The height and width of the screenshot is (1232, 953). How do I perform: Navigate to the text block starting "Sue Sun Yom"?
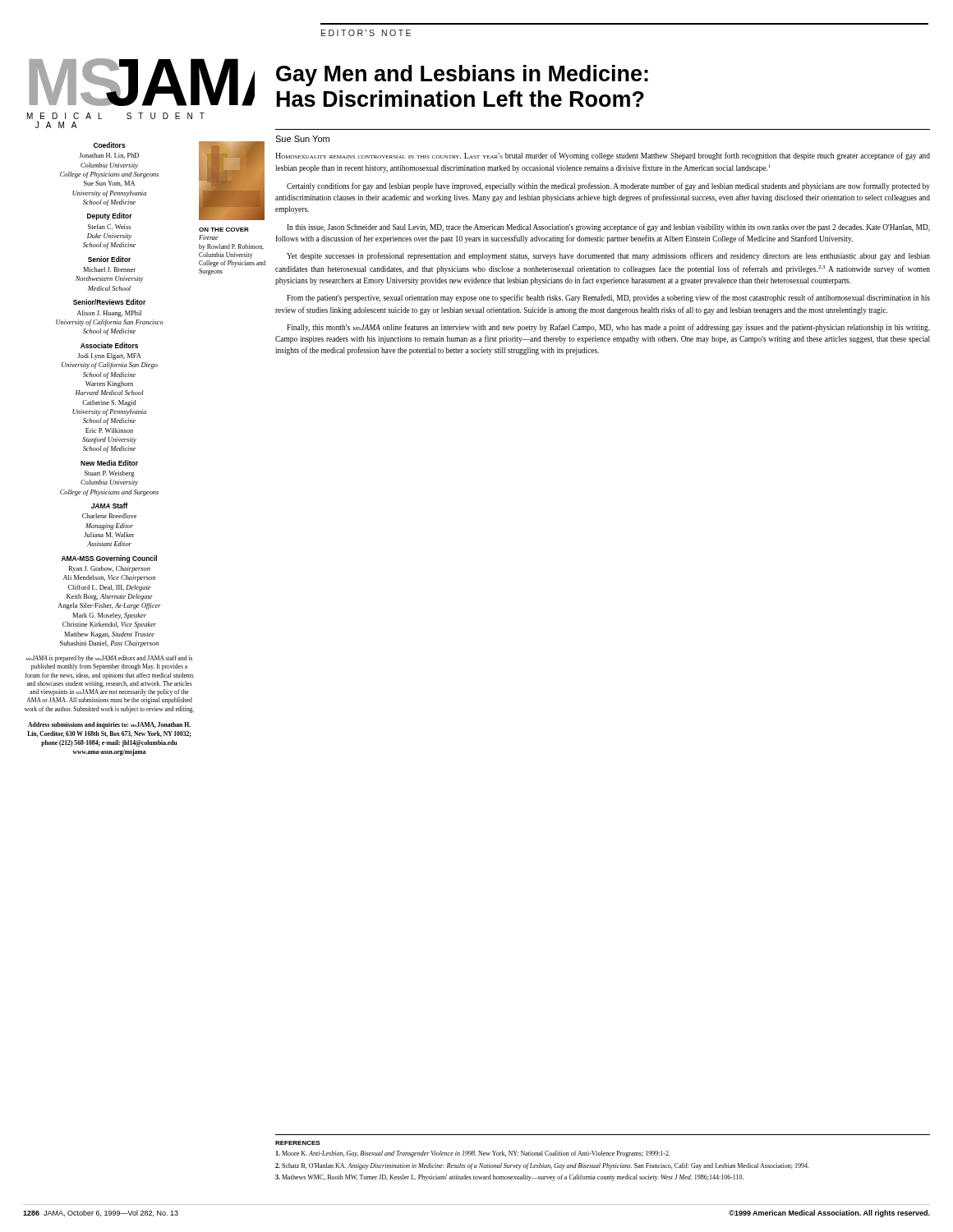(x=303, y=139)
